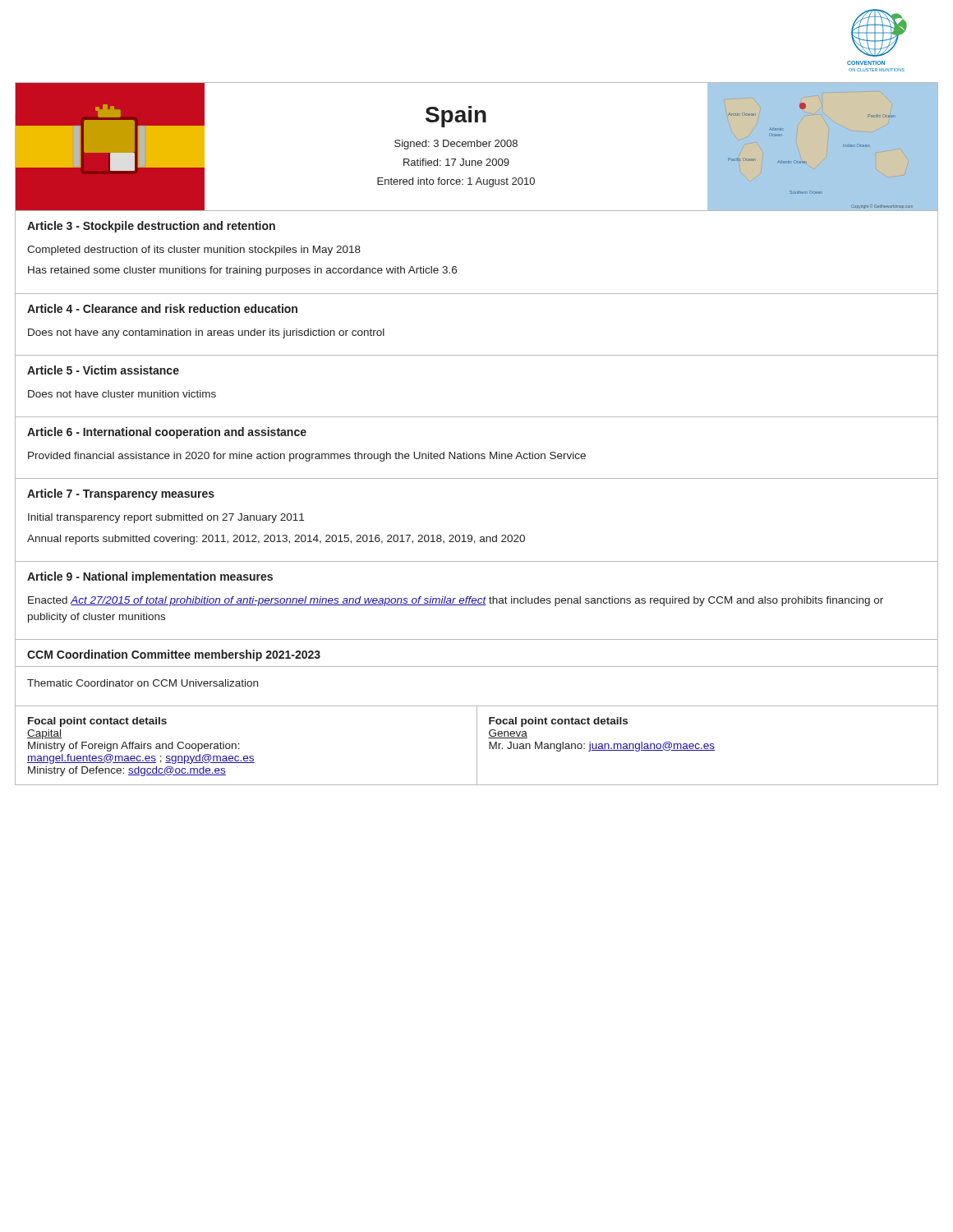
Task: Locate the text block that reads "Has retained some cluster munitions for training"
Action: pos(242,270)
